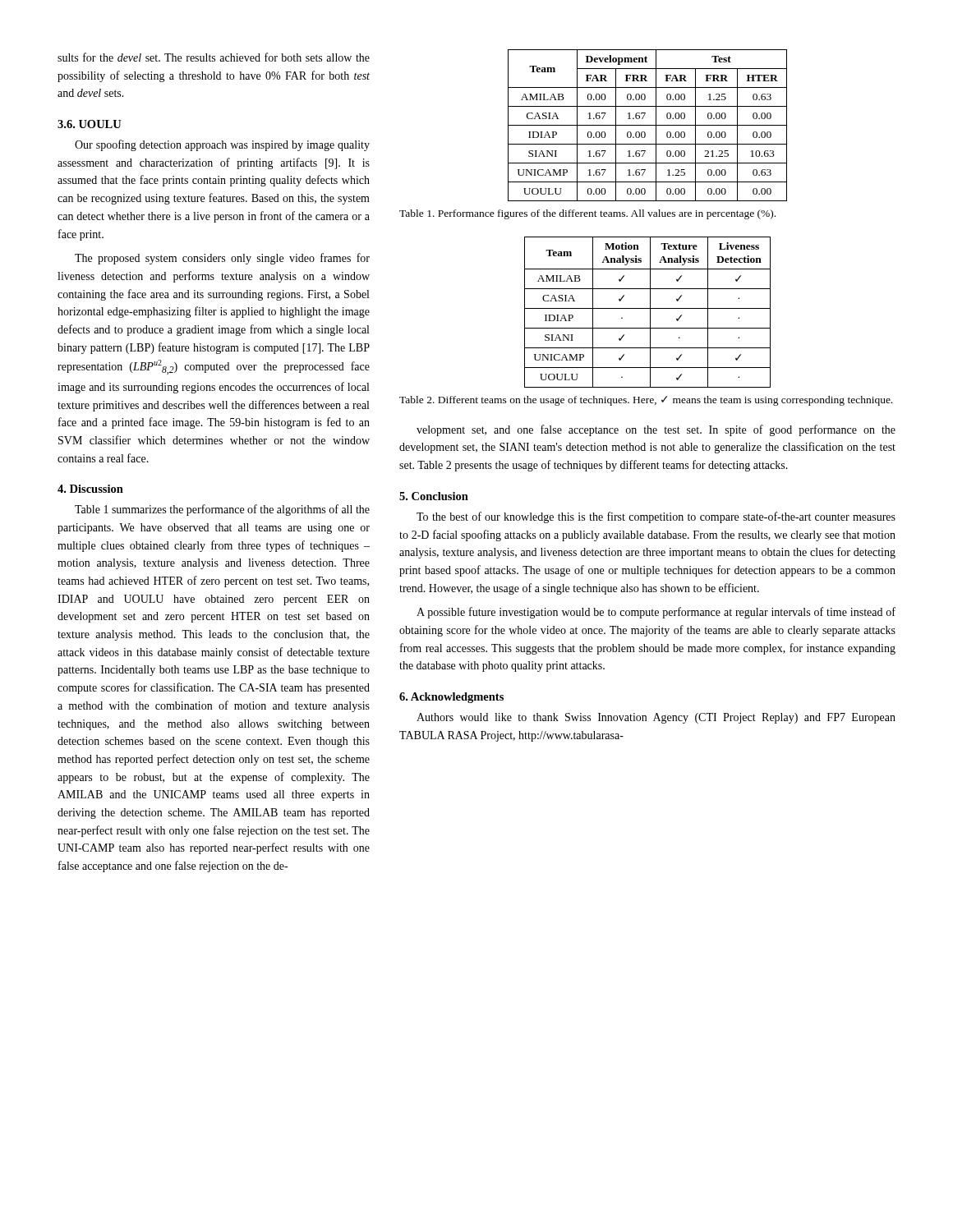
Task: Point to the text starting "To the best of our knowledge"
Action: pyautogui.click(x=647, y=553)
